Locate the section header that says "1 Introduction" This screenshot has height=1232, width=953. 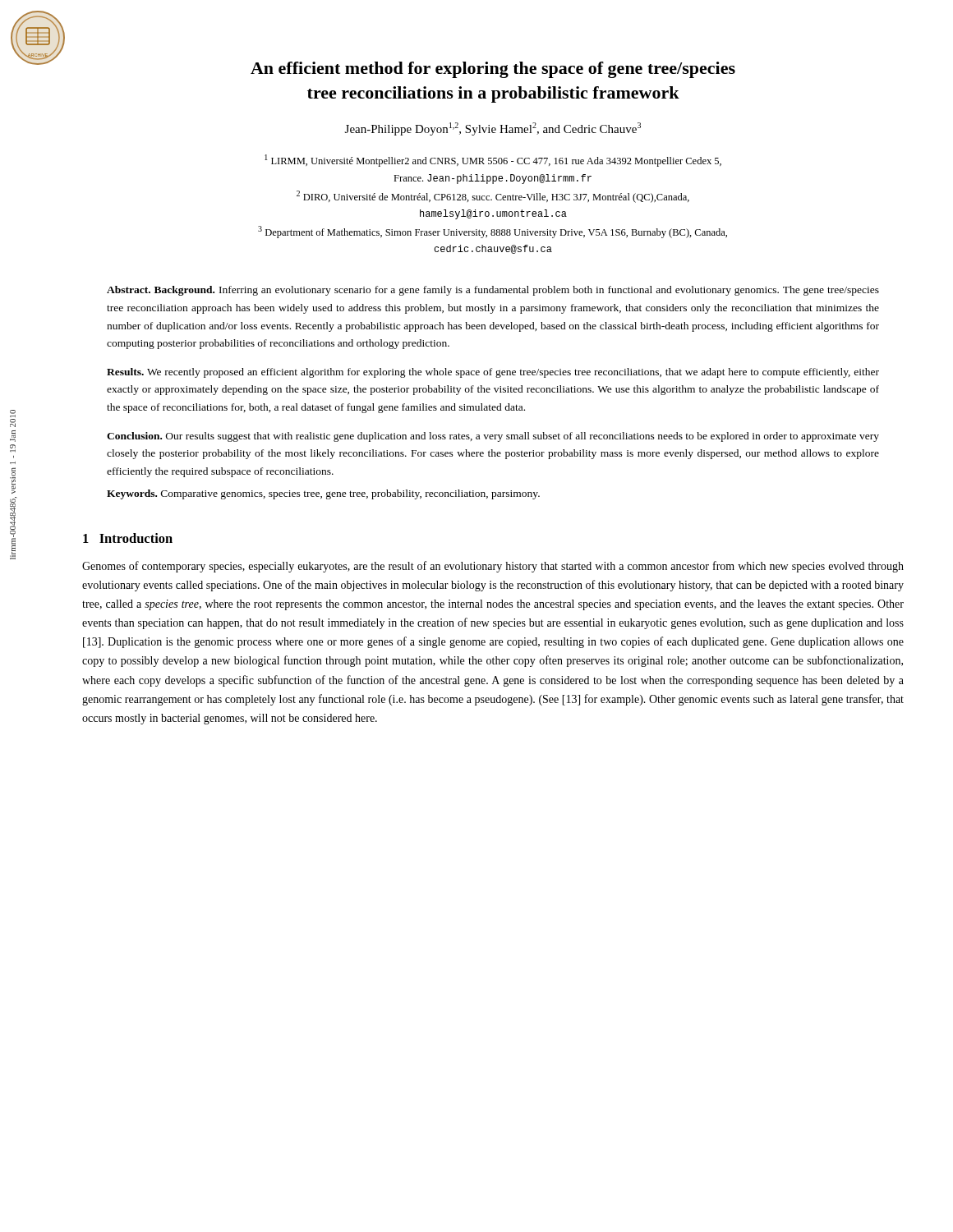127,538
